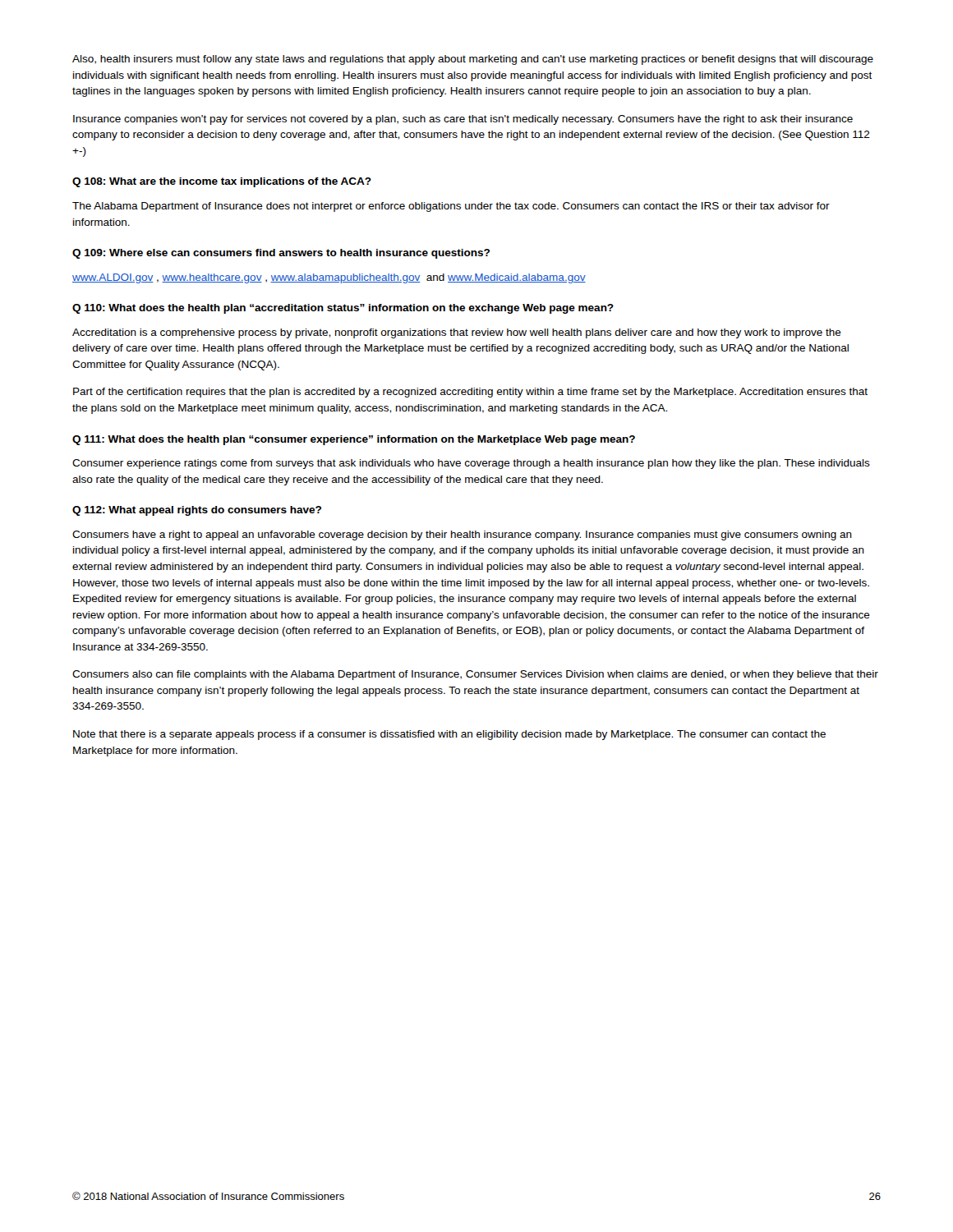Select the text block containing "Consumers also can file complaints with the"
The width and height of the screenshot is (953, 1232).
click(x=476, y=690)
